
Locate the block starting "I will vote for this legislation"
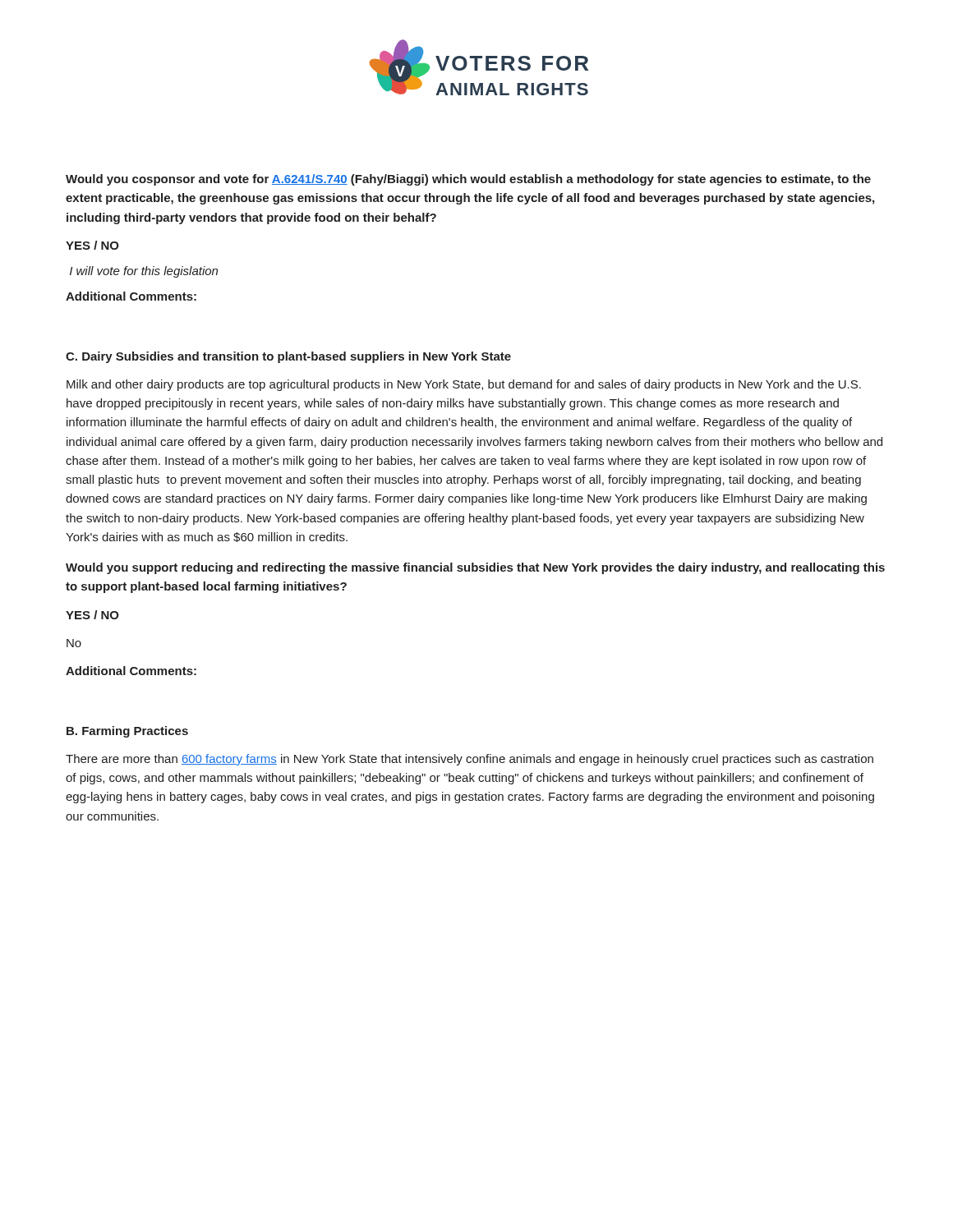(x=142, y=270)
